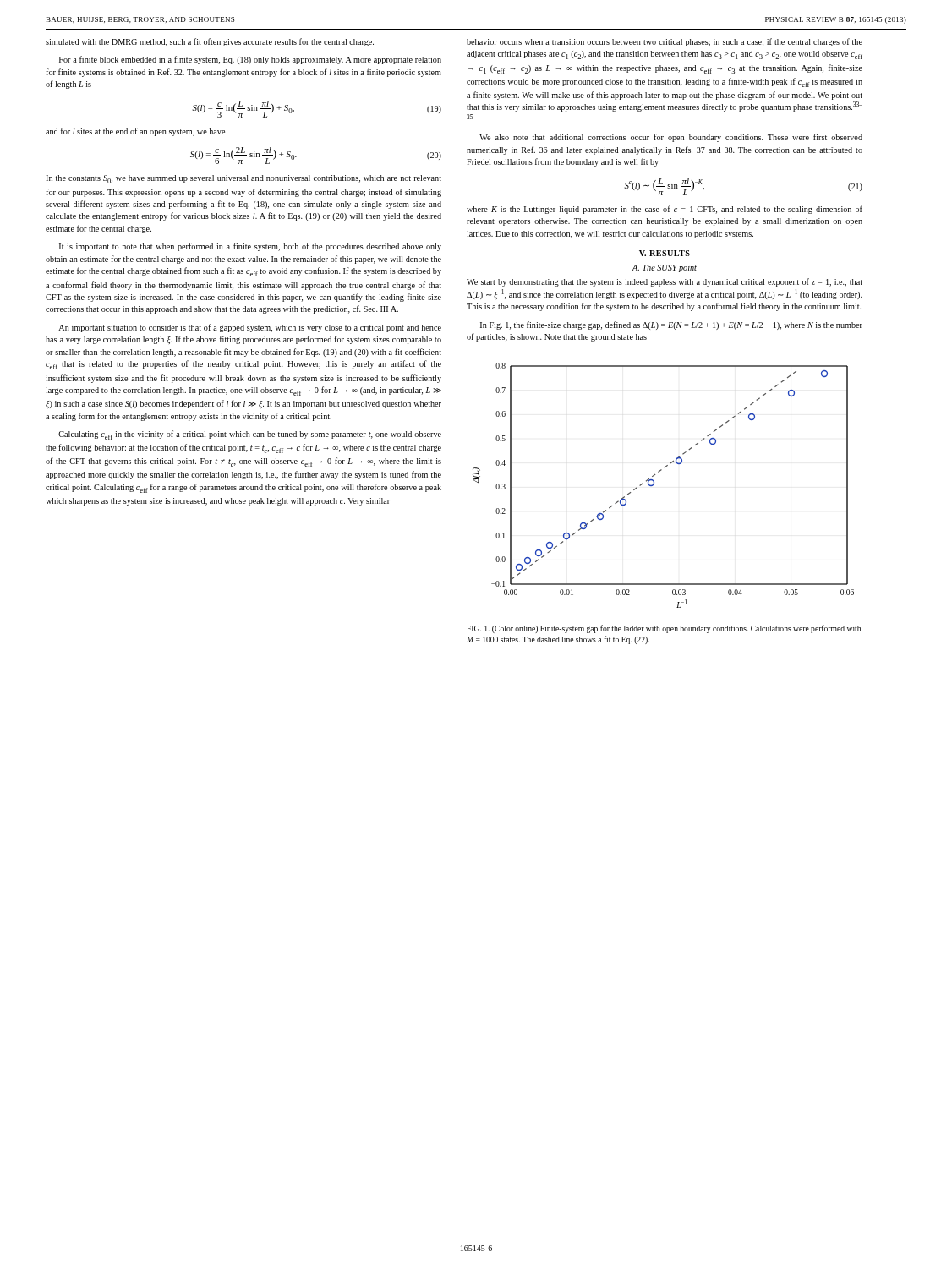Find the text block containing "behavior occurs when"
Viewport: 952px width, 1268px height.
click(x=665, y=103)
